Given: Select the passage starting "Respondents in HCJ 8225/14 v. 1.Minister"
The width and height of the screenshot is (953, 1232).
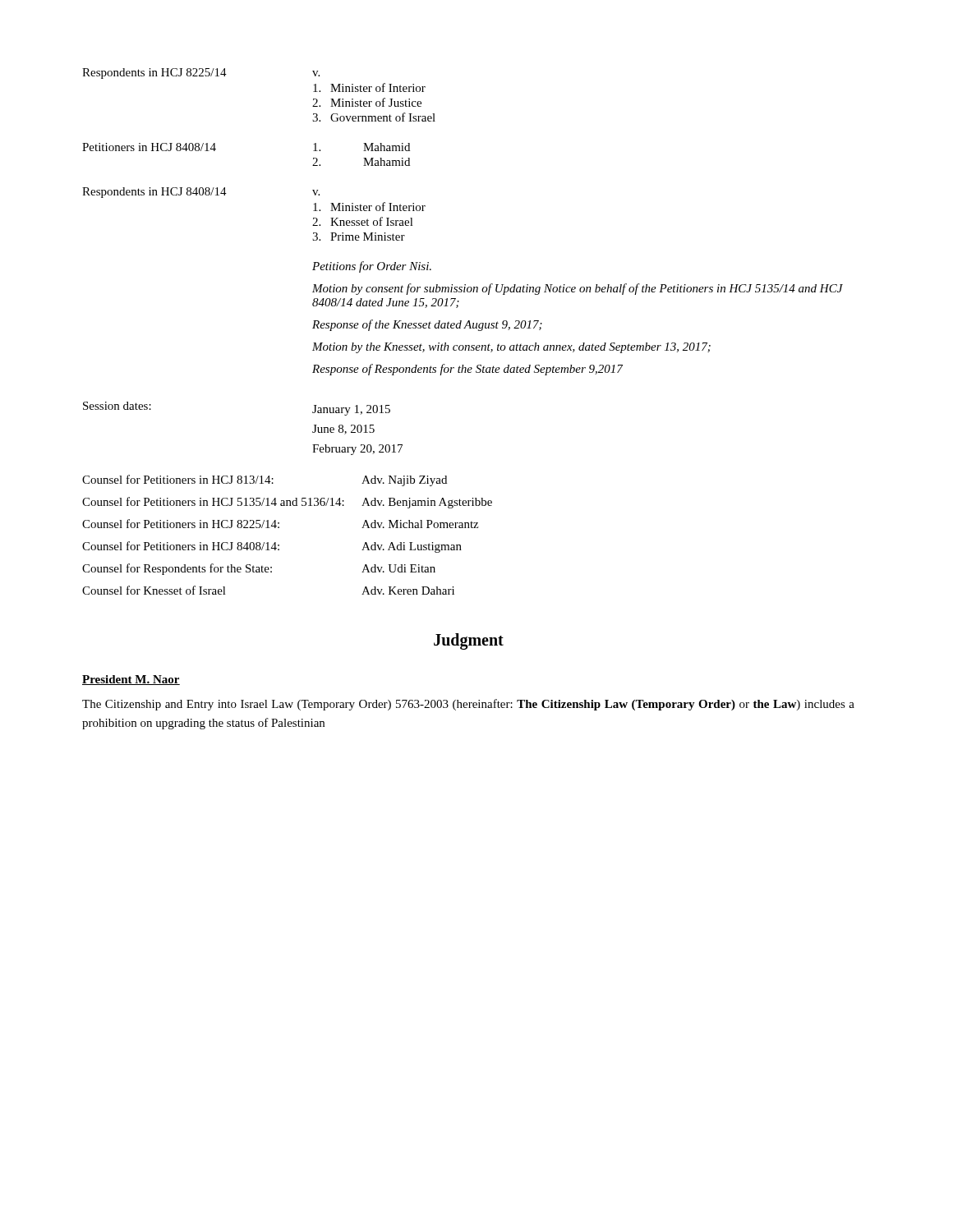Looking at the screenshot, I should (201, 74).
